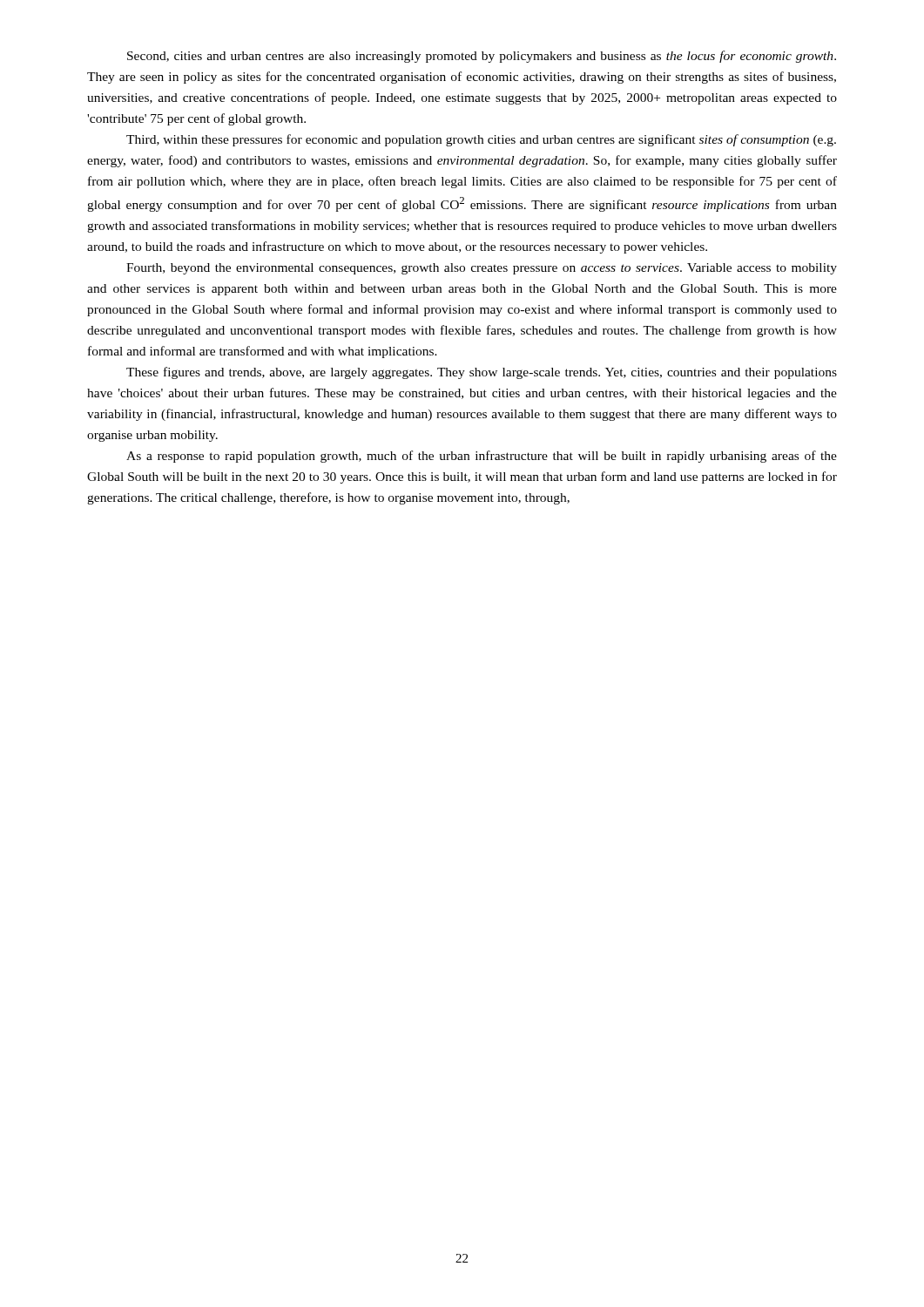The image size is (924, 1307).
Task: Find the block on this page that starts "These figures and"
Action: point(462,404)
